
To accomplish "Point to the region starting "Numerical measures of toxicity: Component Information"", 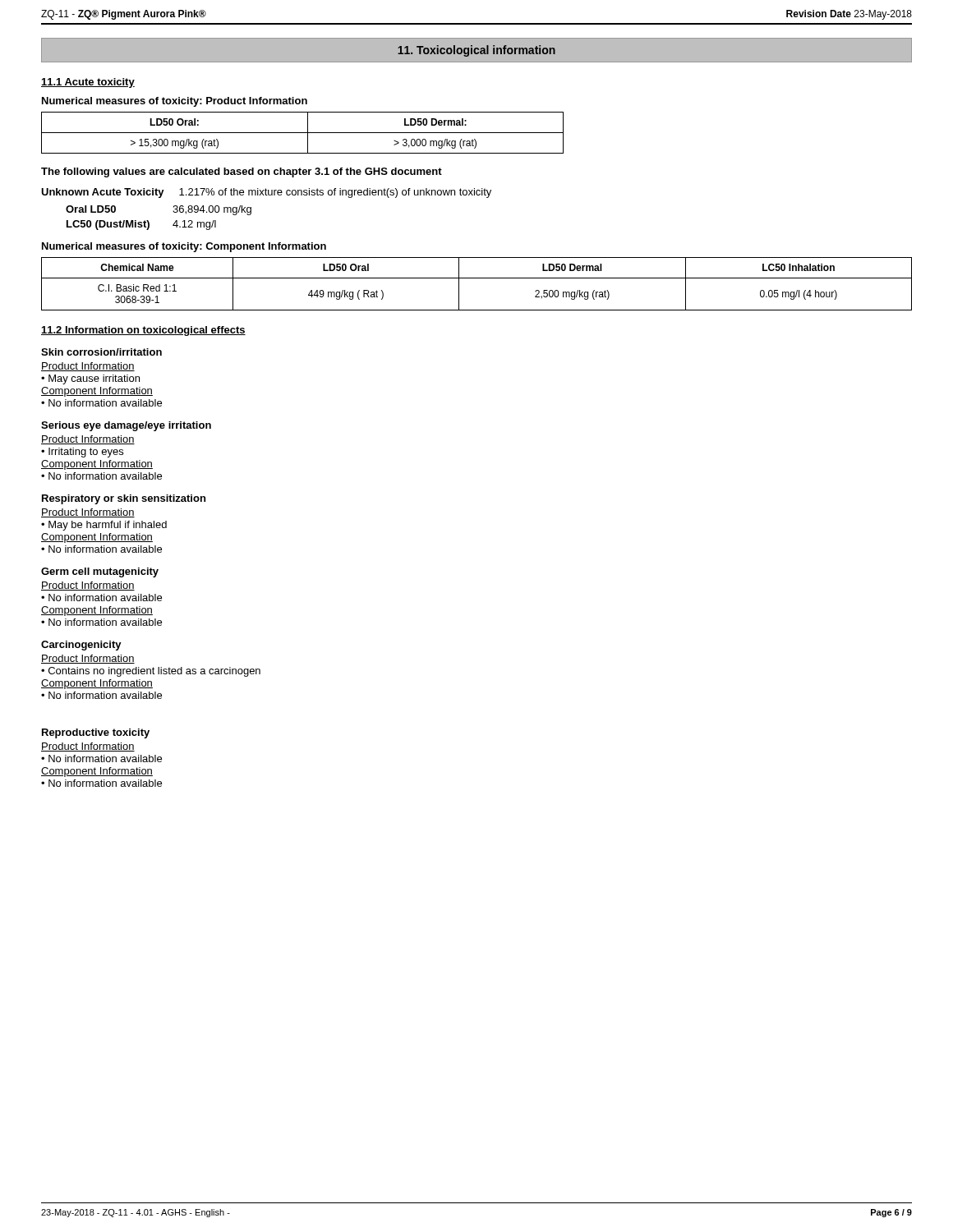I will (x=184, y=246).
